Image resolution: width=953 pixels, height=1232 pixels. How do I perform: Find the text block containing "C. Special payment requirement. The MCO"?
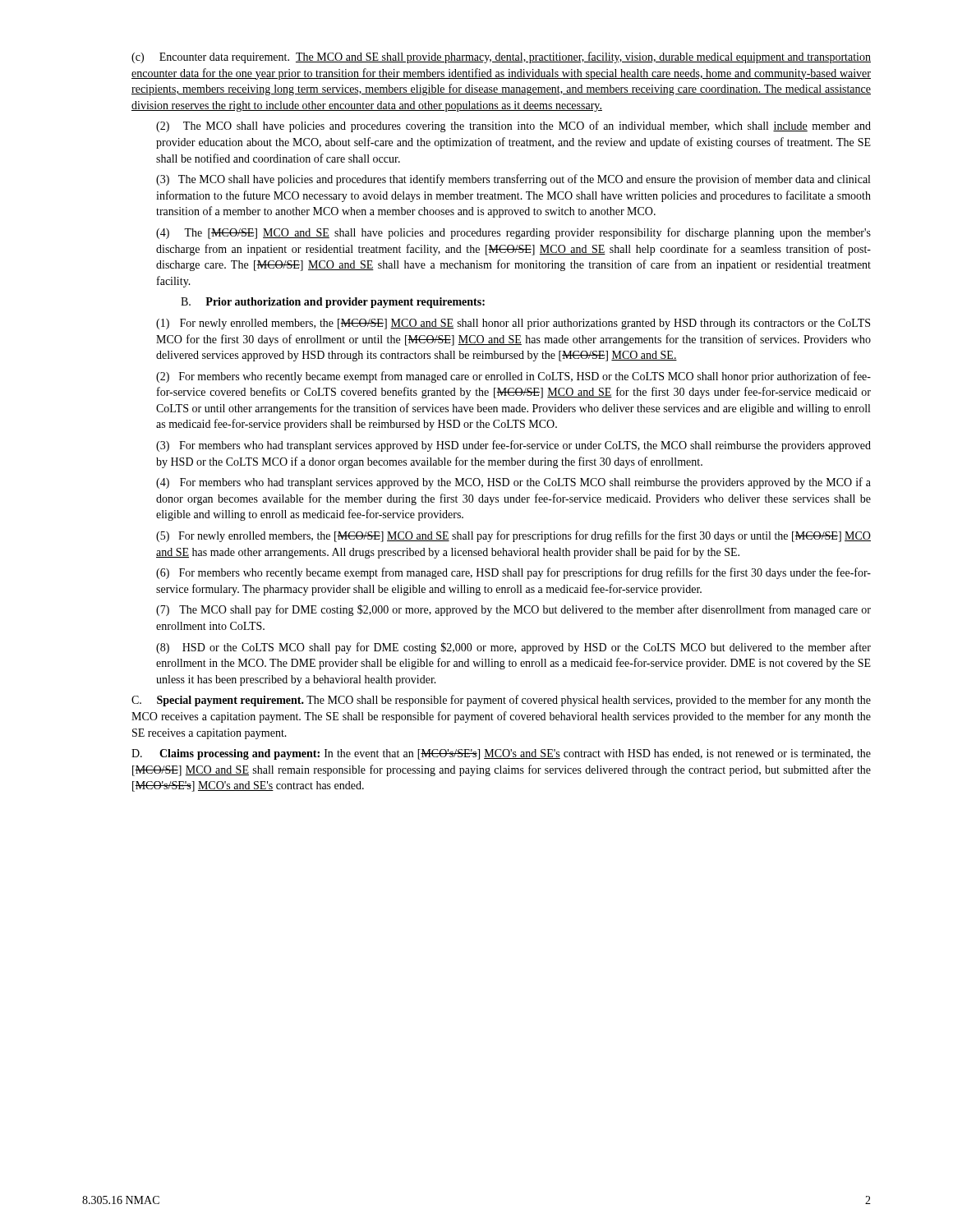point(501,717)
